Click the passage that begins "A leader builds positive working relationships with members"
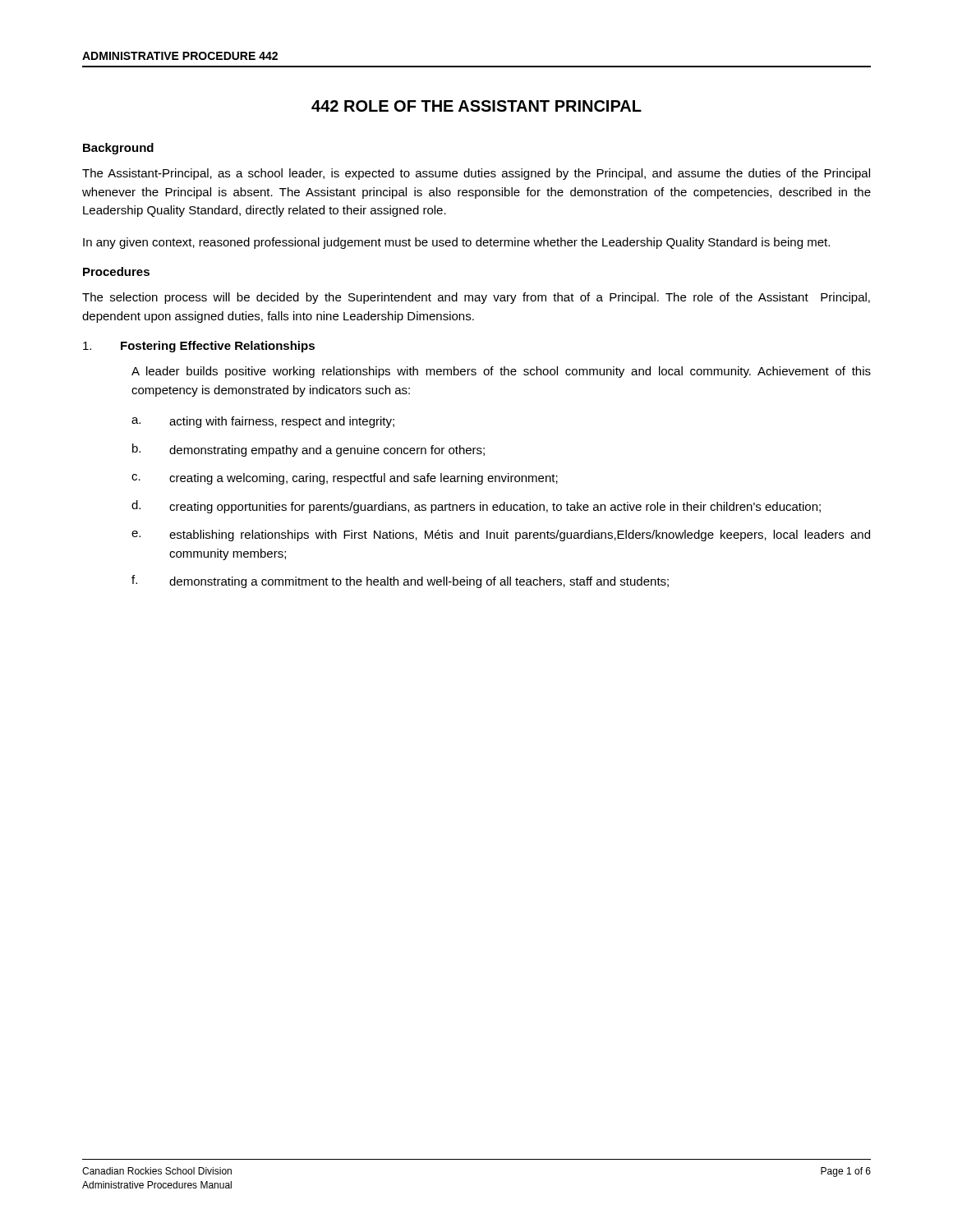Viewport: 953px width, 1232px height. [501, 380]
